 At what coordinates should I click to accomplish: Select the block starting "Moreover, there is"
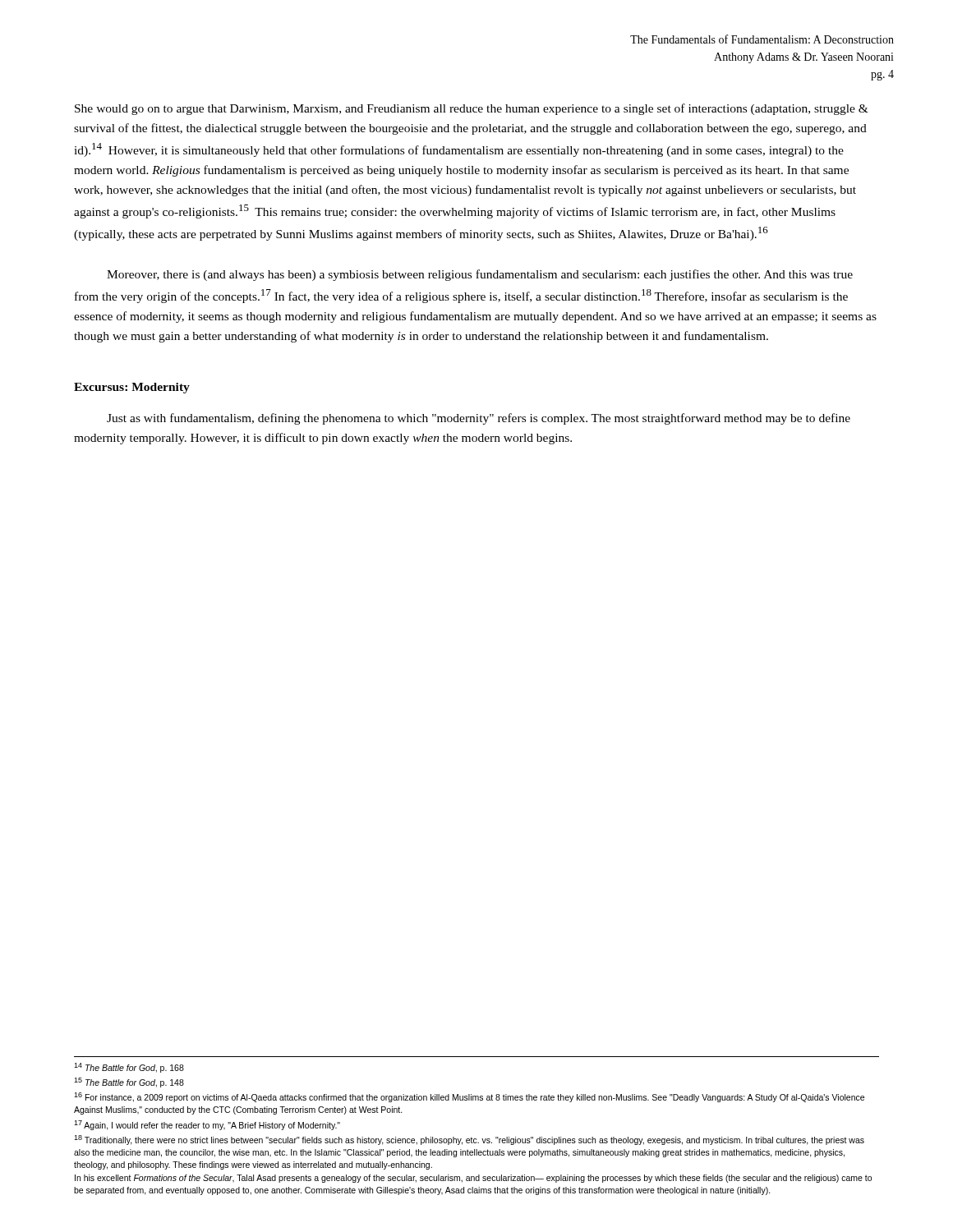475,304
